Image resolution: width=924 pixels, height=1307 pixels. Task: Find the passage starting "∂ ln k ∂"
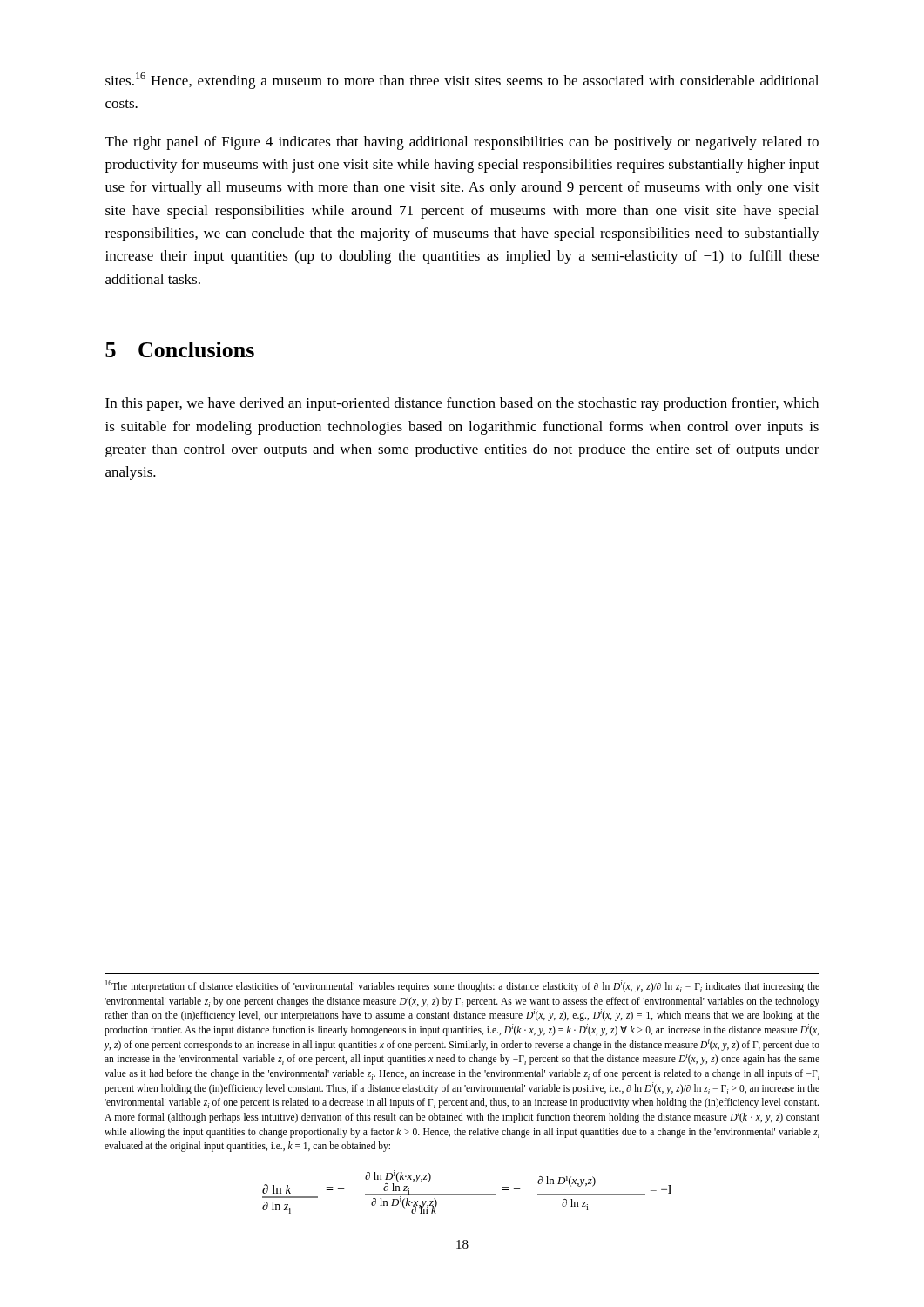467,1188
